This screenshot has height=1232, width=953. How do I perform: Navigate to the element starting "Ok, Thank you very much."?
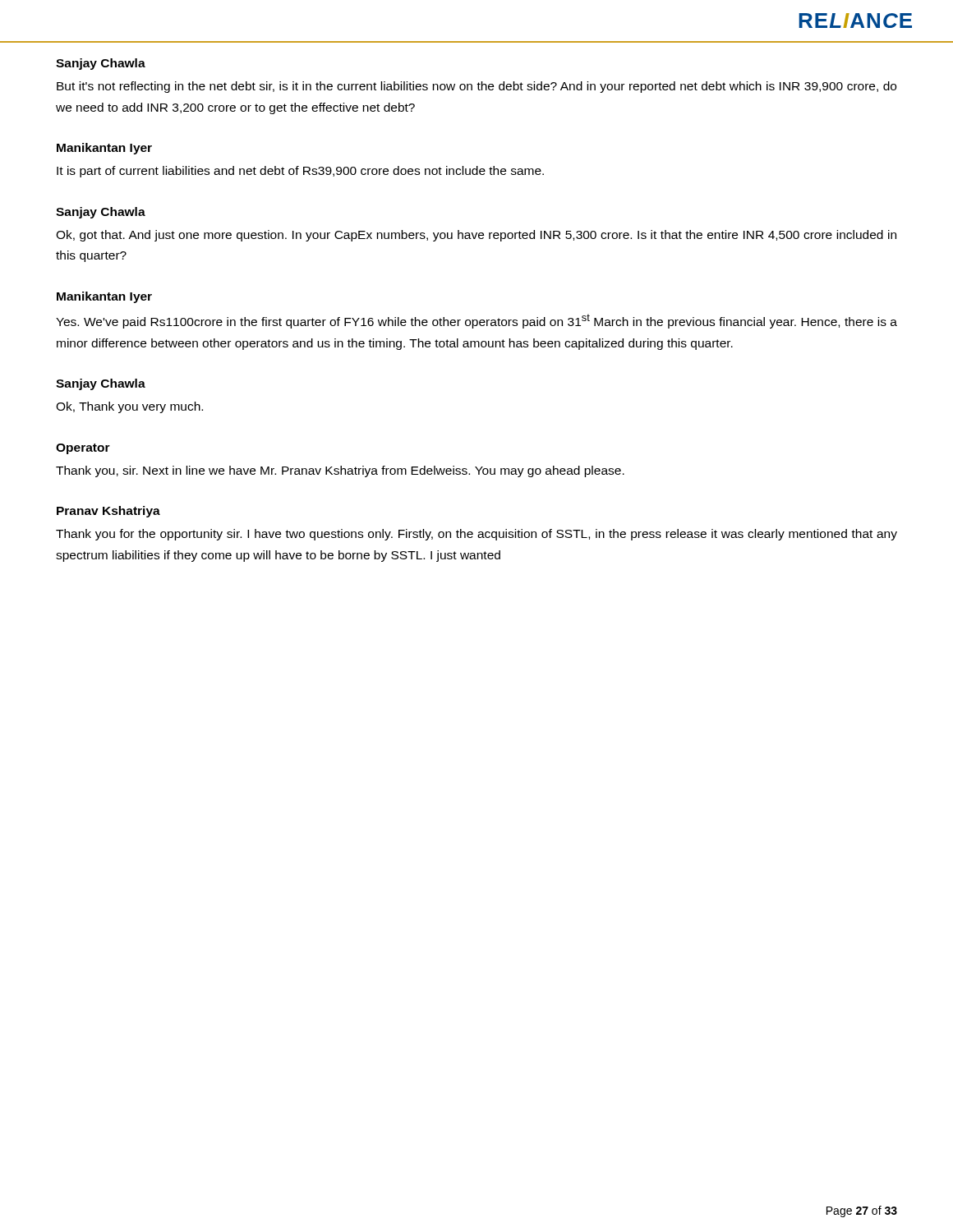point(130,406)
